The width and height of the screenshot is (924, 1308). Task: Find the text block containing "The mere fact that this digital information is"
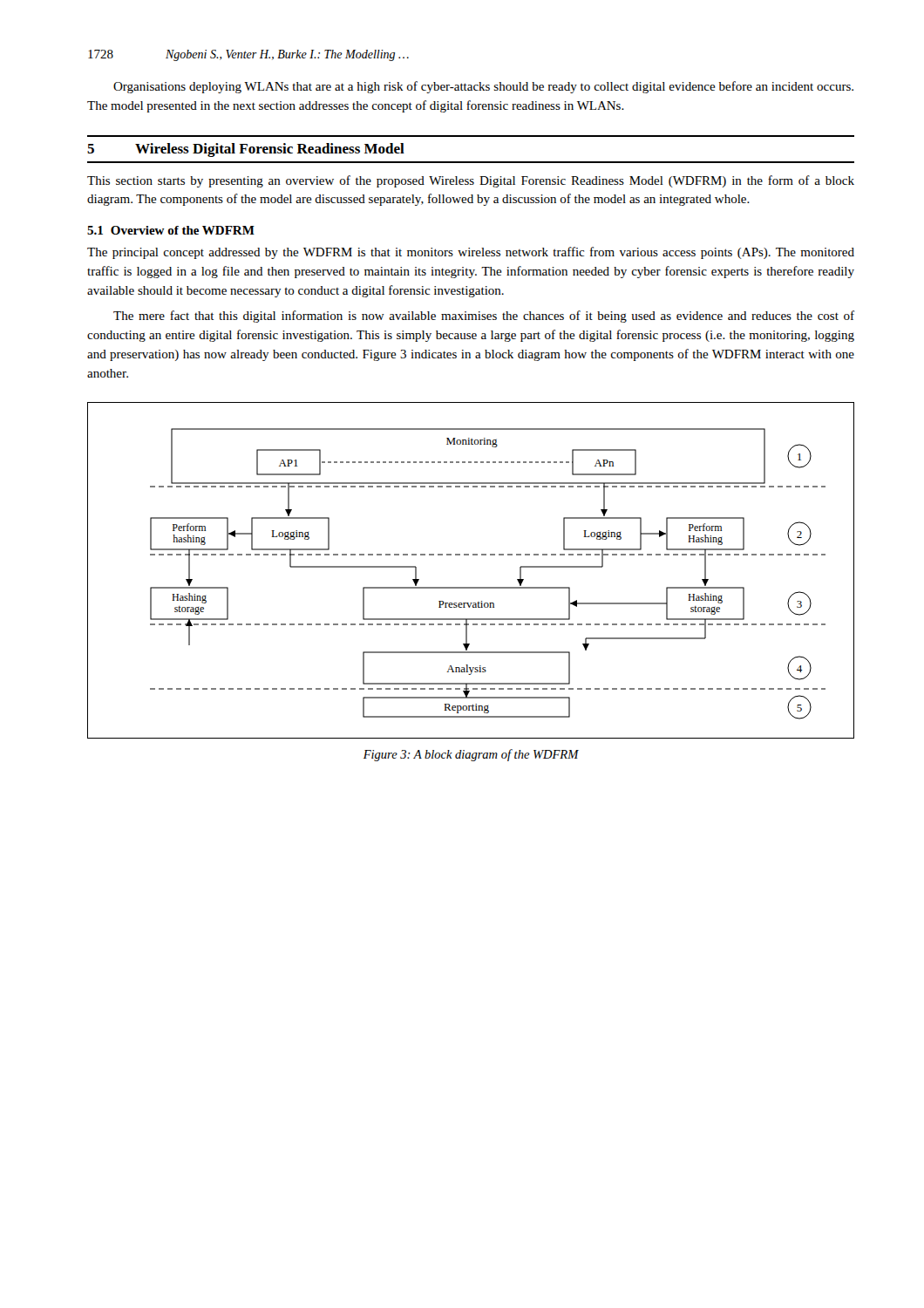[x=471, y=344]
